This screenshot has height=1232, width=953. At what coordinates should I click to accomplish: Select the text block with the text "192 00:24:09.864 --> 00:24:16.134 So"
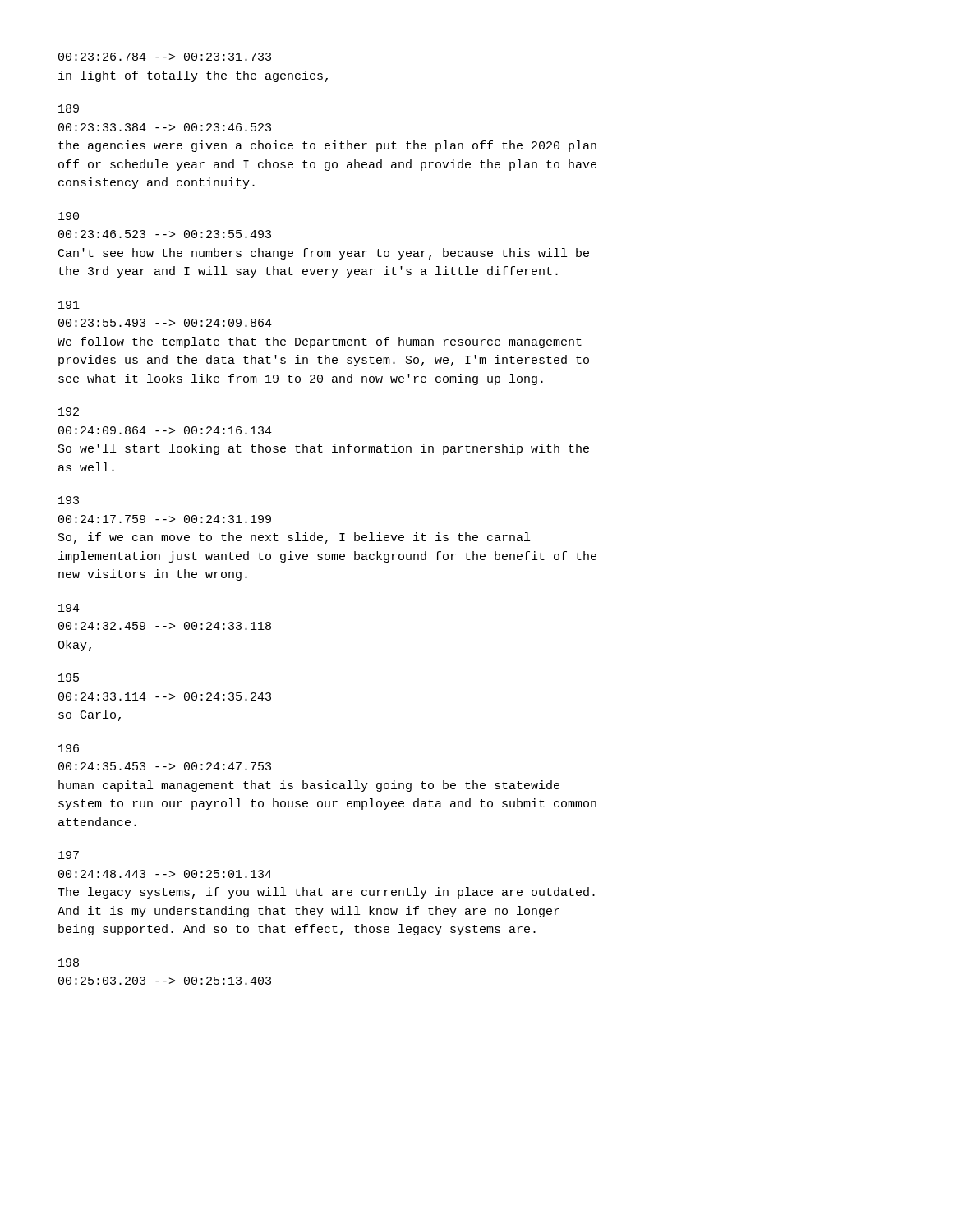[324, 440]
